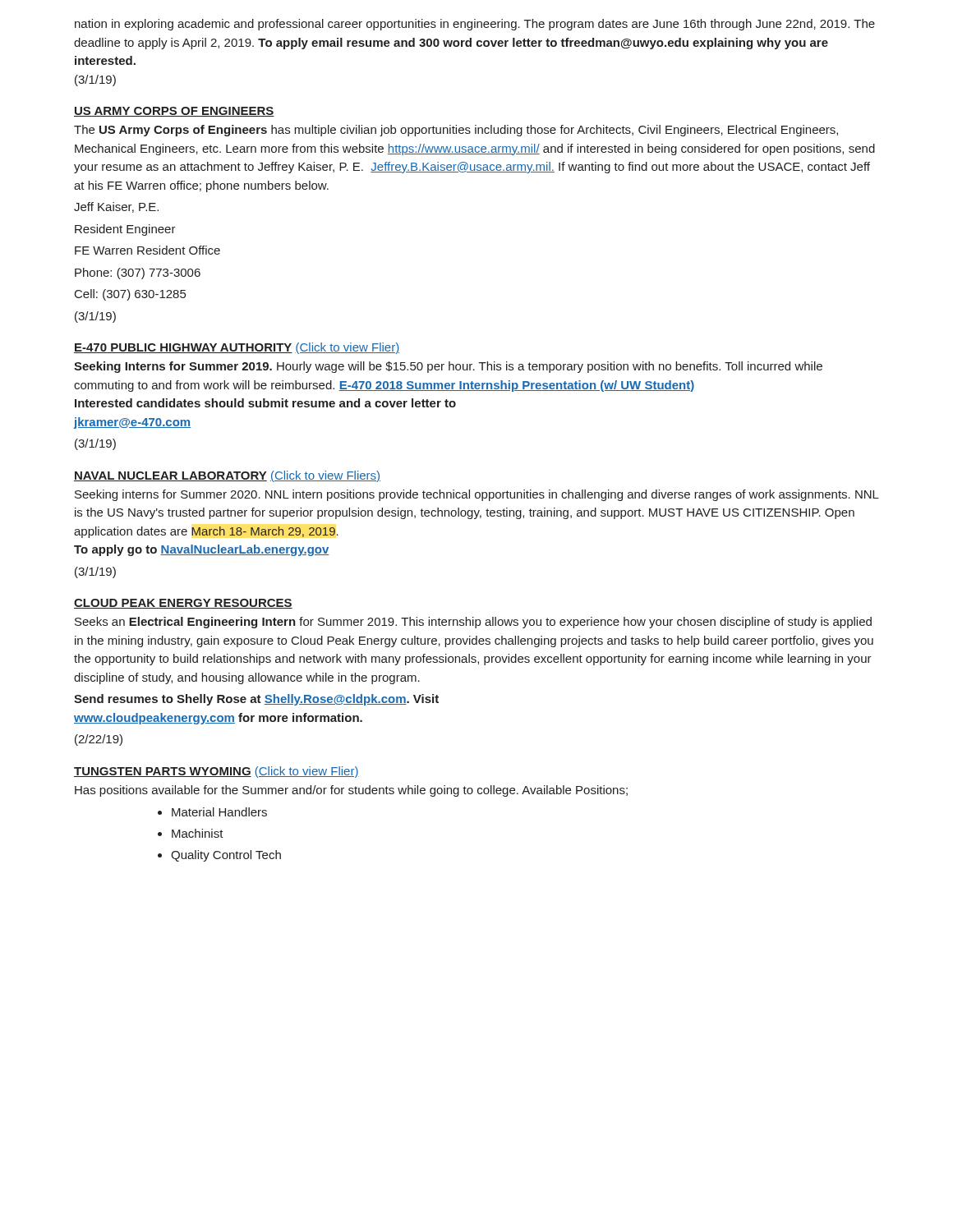
Task: Find the block on this page that starts "nation in exploring academic and"
Action: coord(476,52)
